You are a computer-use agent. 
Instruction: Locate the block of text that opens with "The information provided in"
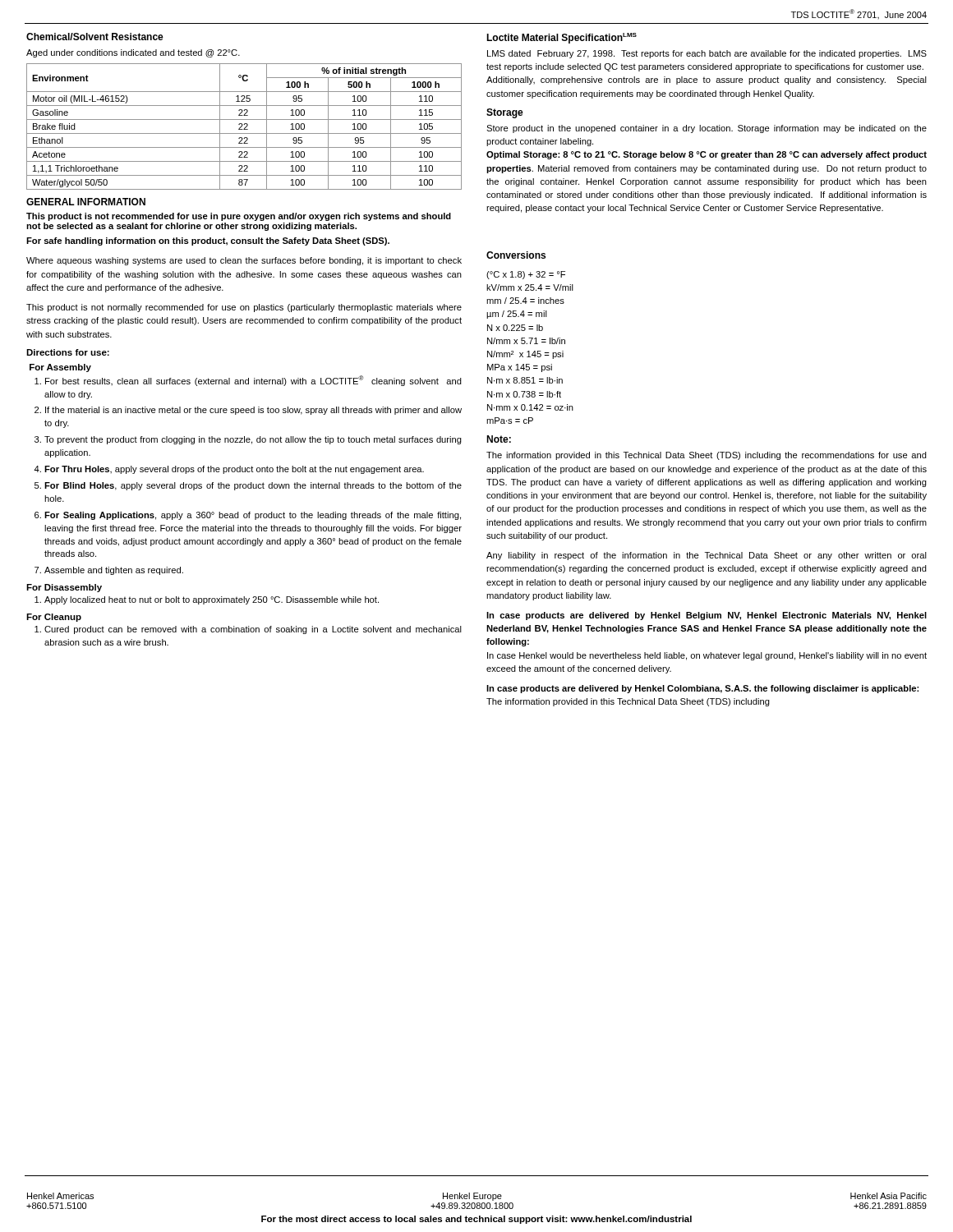click(x=707, y=495)
